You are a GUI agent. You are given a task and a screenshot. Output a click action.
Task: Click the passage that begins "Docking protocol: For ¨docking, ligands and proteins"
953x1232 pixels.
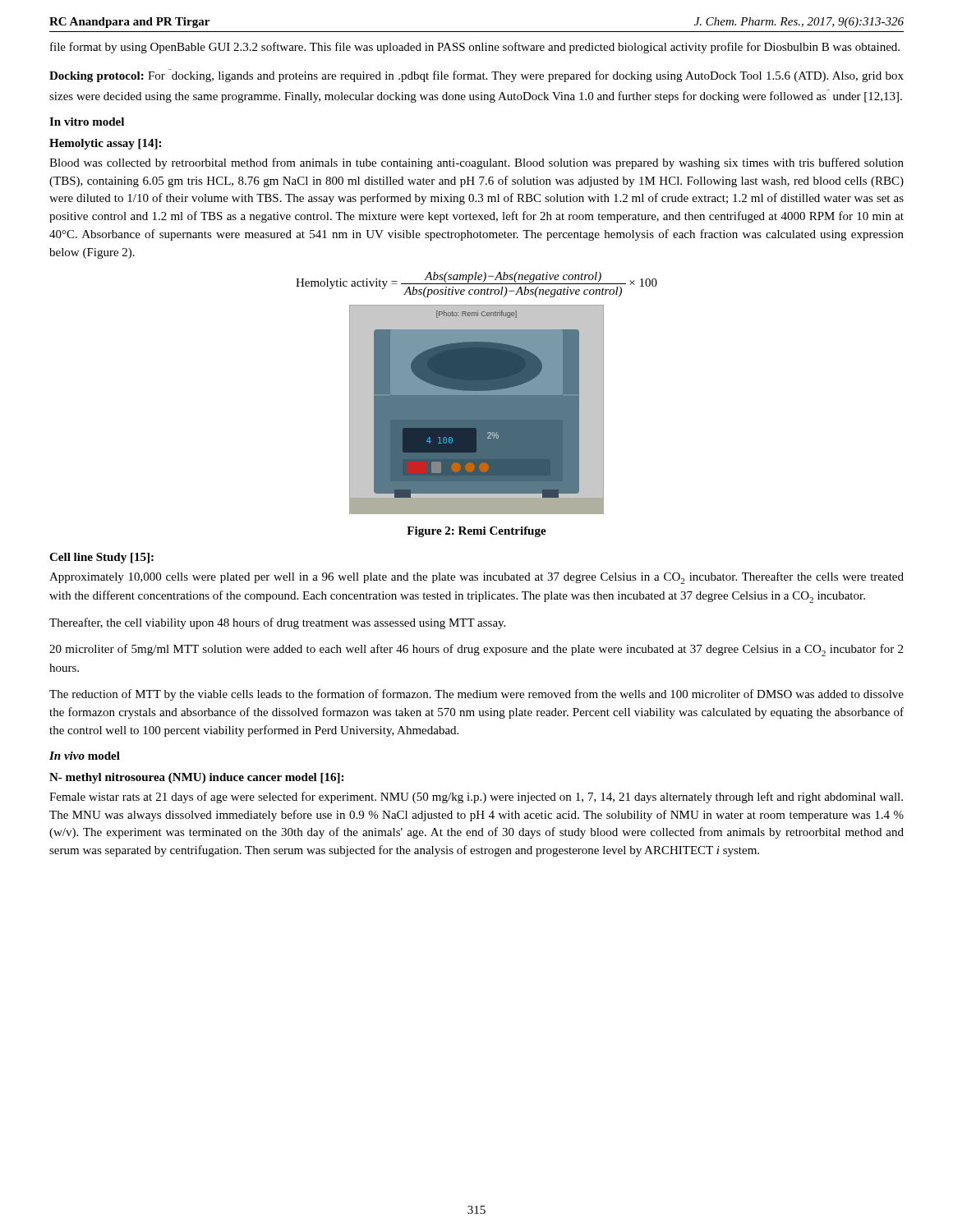coord(476,85)
